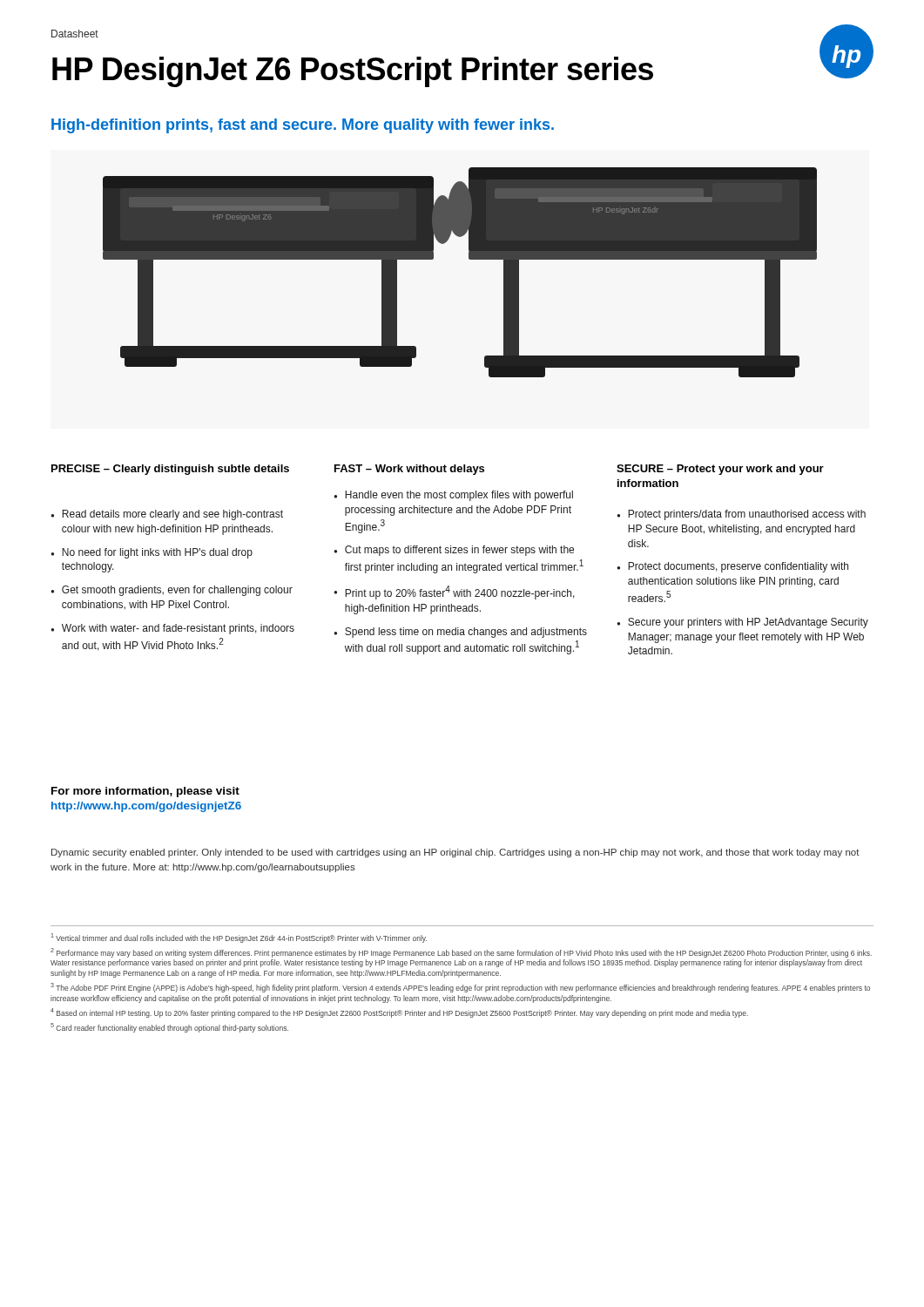Where is the section header that starts "High-definition prints, fast and secure. More"?
This screenshot has height=1307, width=924.
tap(303, 125)
